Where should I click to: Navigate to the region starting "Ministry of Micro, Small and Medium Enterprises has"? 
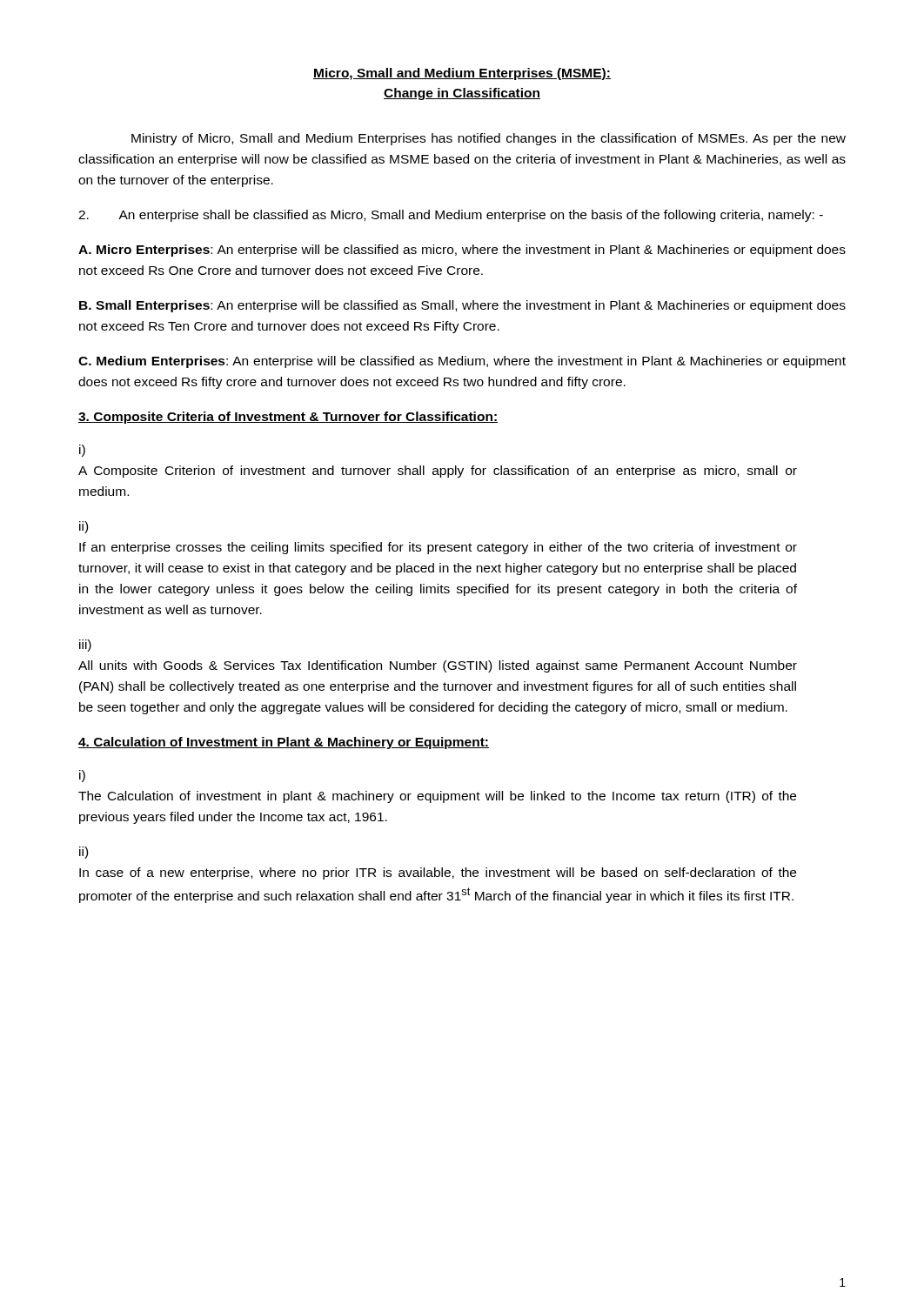pyautogui.click(x=462, y=159)
